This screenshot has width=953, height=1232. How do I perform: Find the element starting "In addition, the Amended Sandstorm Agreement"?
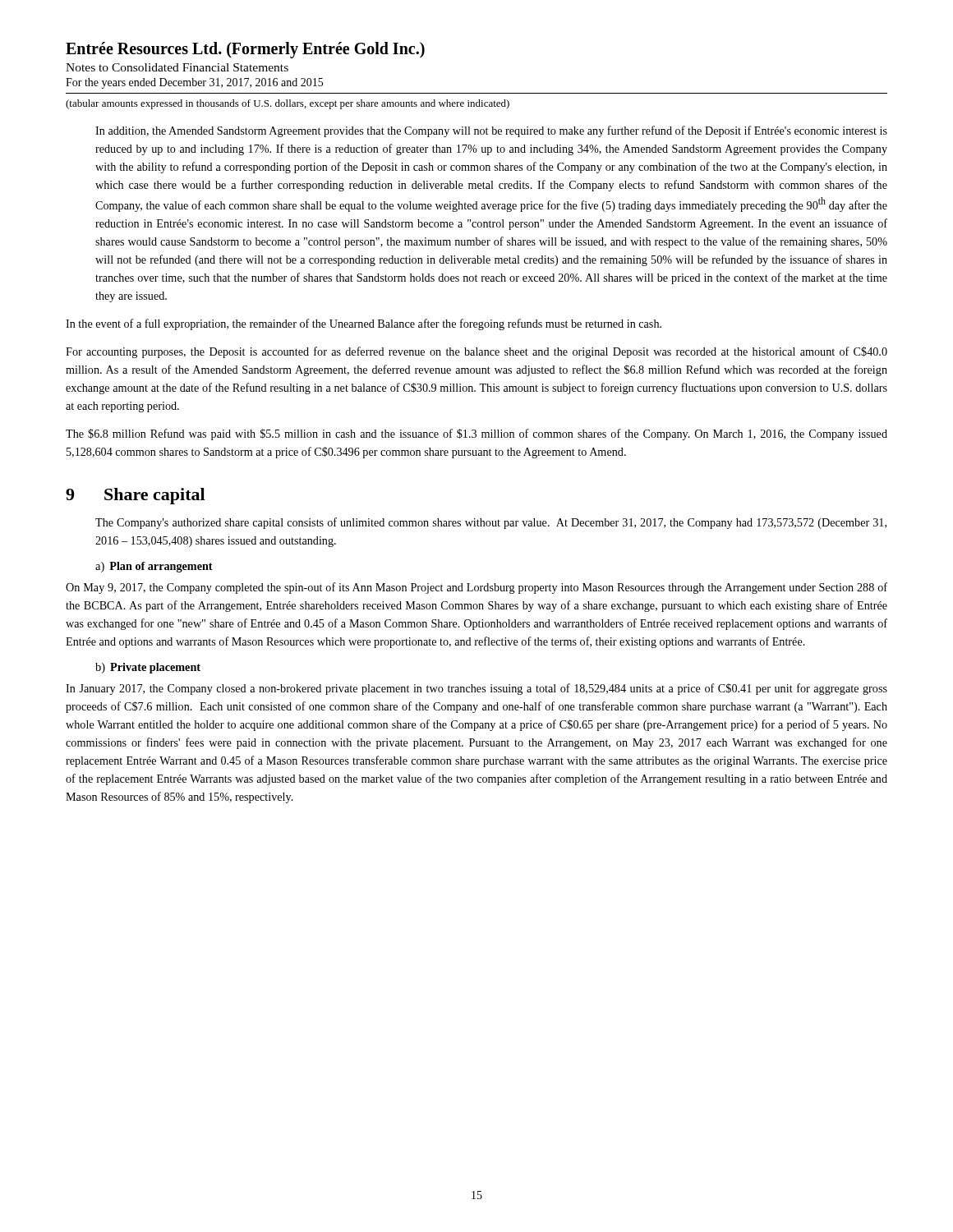coord(491,213)
